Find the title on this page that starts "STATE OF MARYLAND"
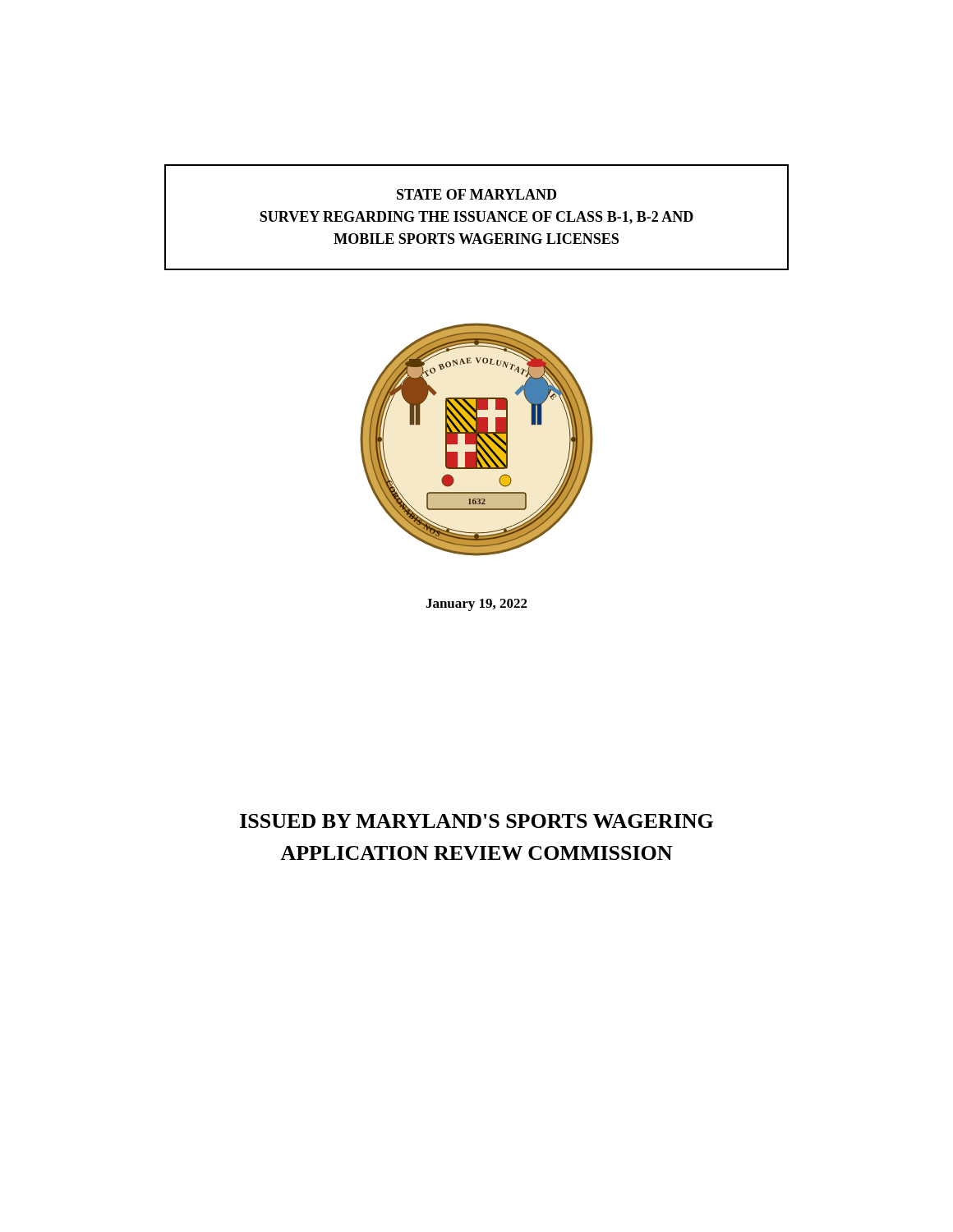Viewport: 953px width, 1232px height. tap(476, 217)
